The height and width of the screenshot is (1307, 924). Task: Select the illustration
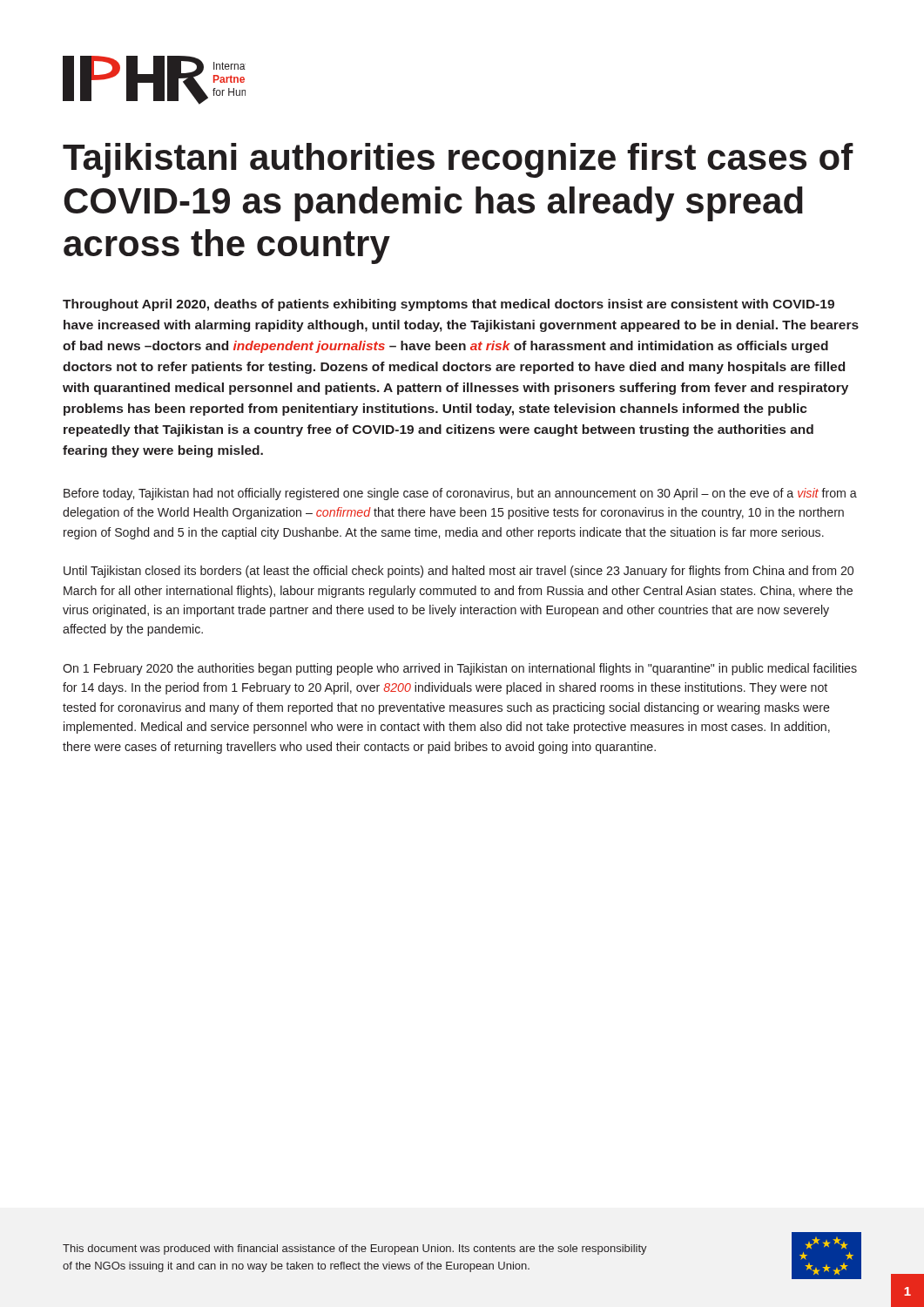coord(826,1257)
